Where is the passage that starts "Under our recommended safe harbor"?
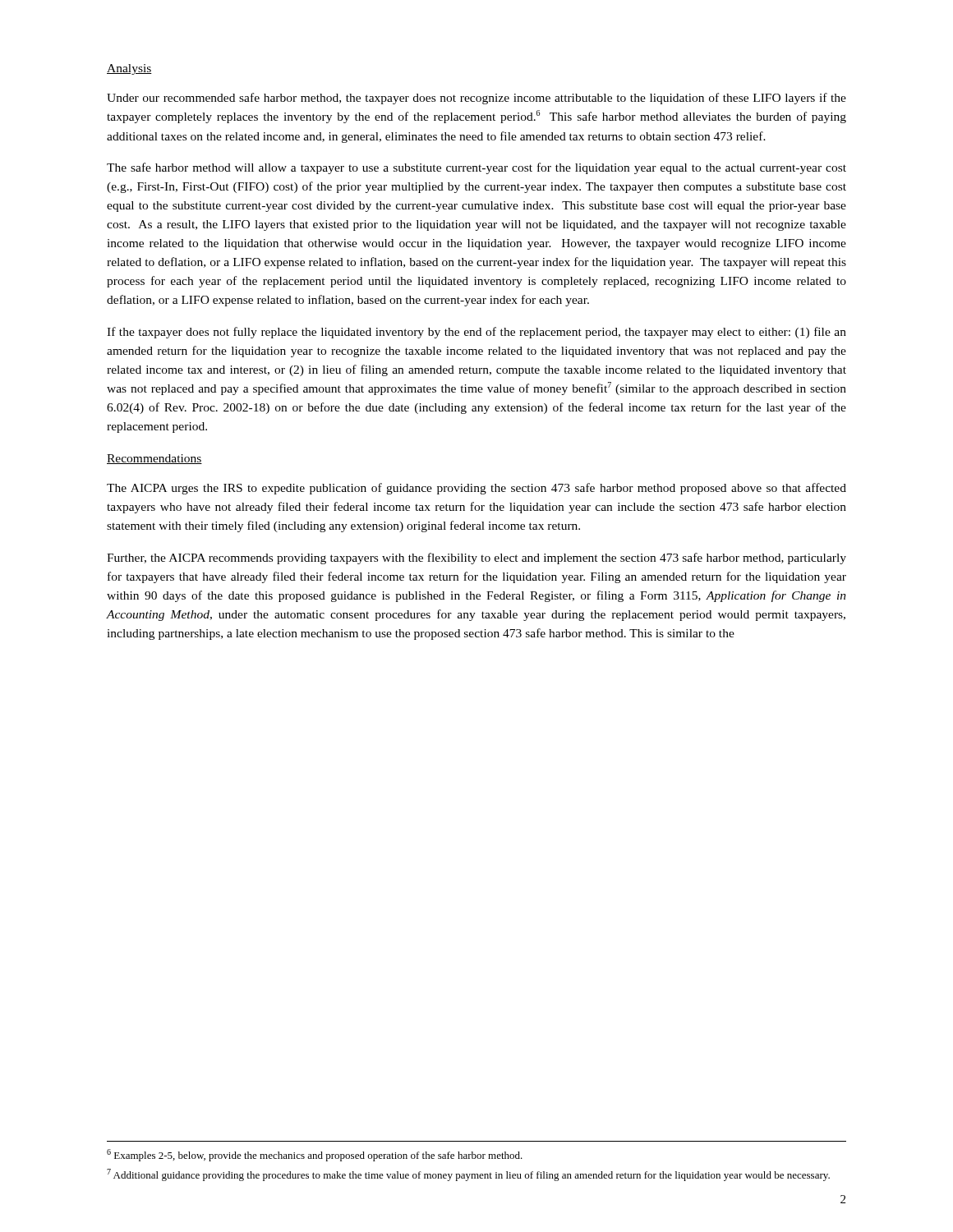953x1232 pixels. tap(476, 117)
